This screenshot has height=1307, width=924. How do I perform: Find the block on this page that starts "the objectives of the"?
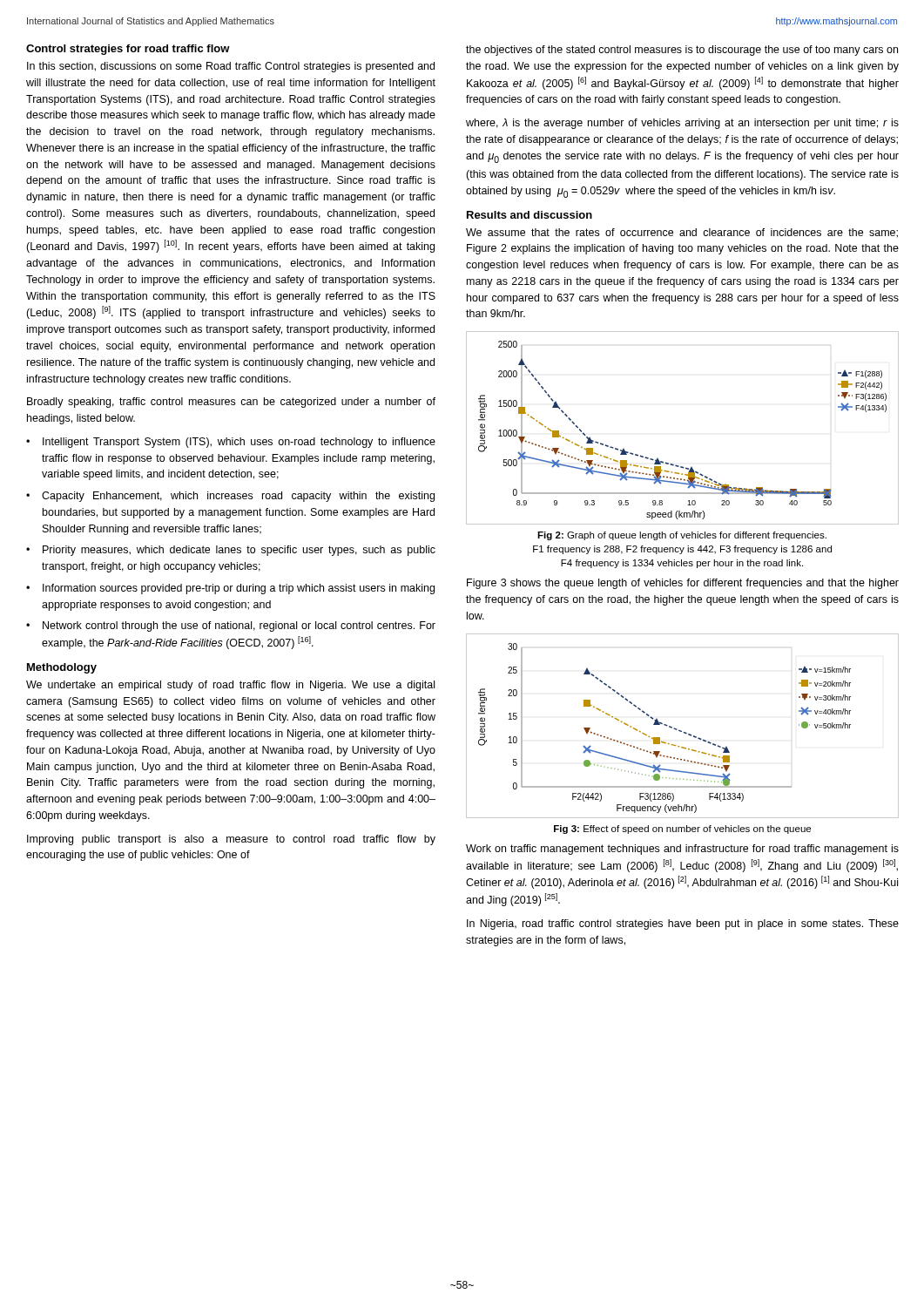(682, 75)
